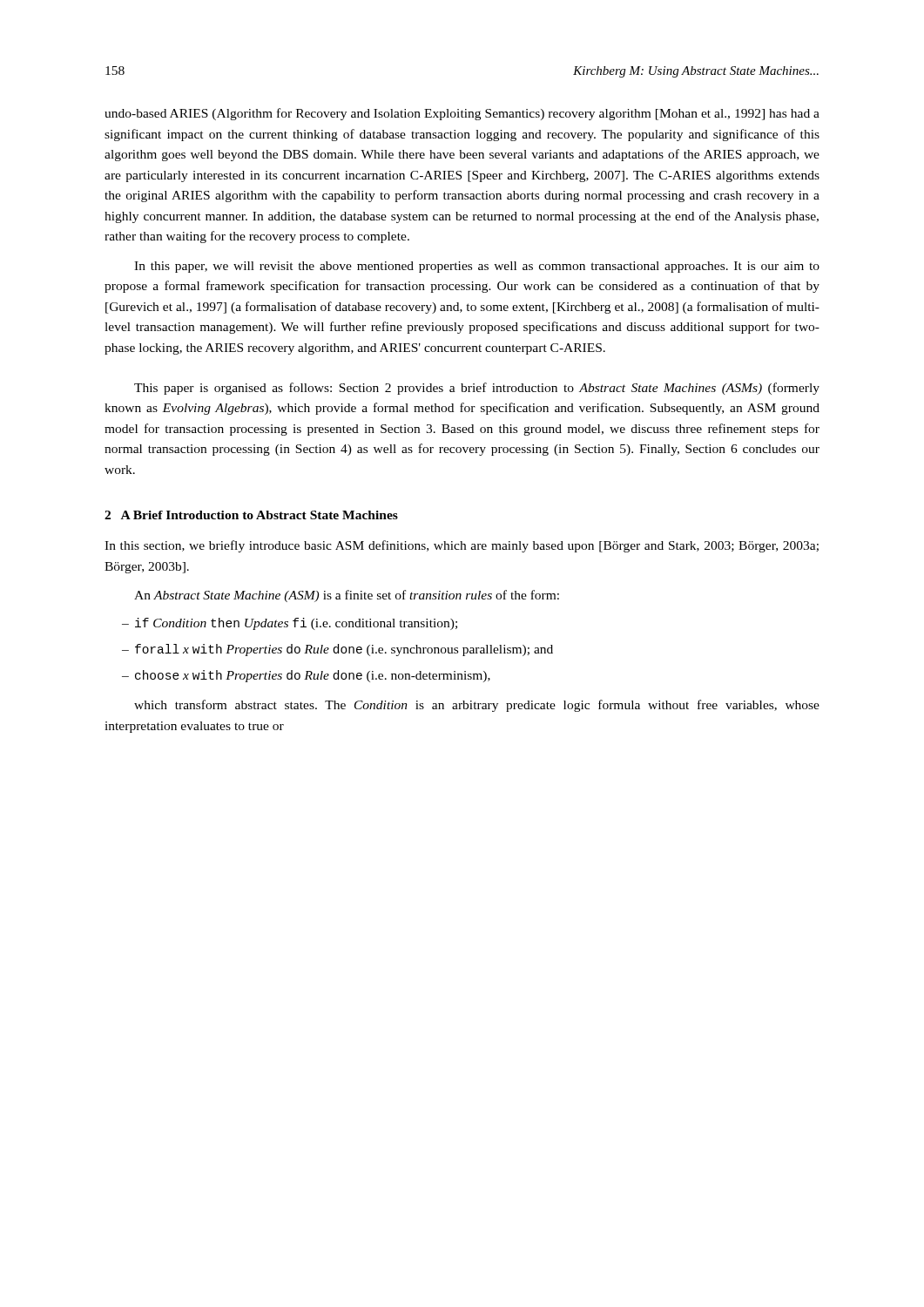The width and height of the screenshot is (924, 1307).
Task: Find the list item that reads "– if Condition then"
Action: pos(290,623)
